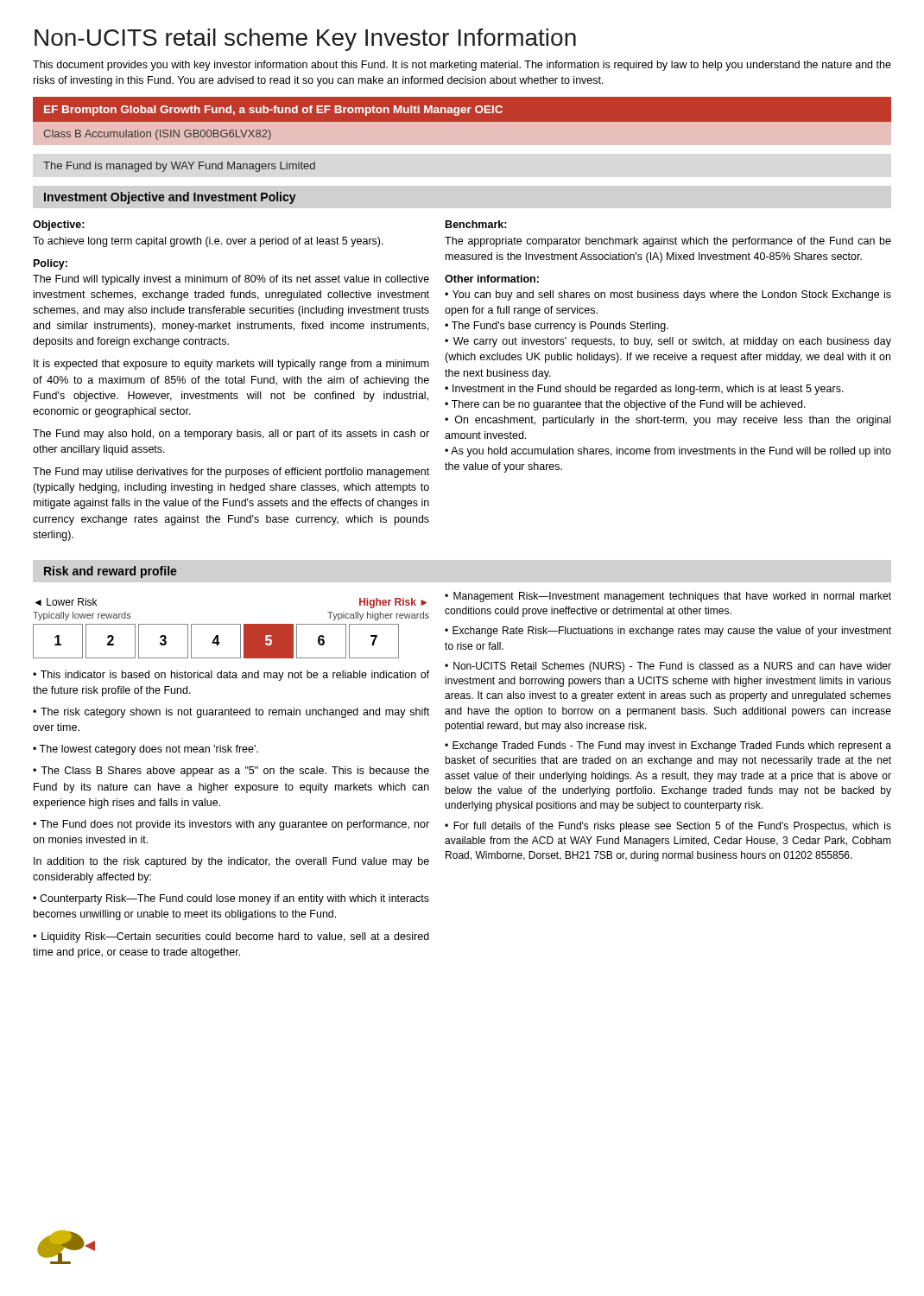
Task: Point to the block beginning "• Liquidity Risk—Certain securities could"
Action: click(231, 944)
